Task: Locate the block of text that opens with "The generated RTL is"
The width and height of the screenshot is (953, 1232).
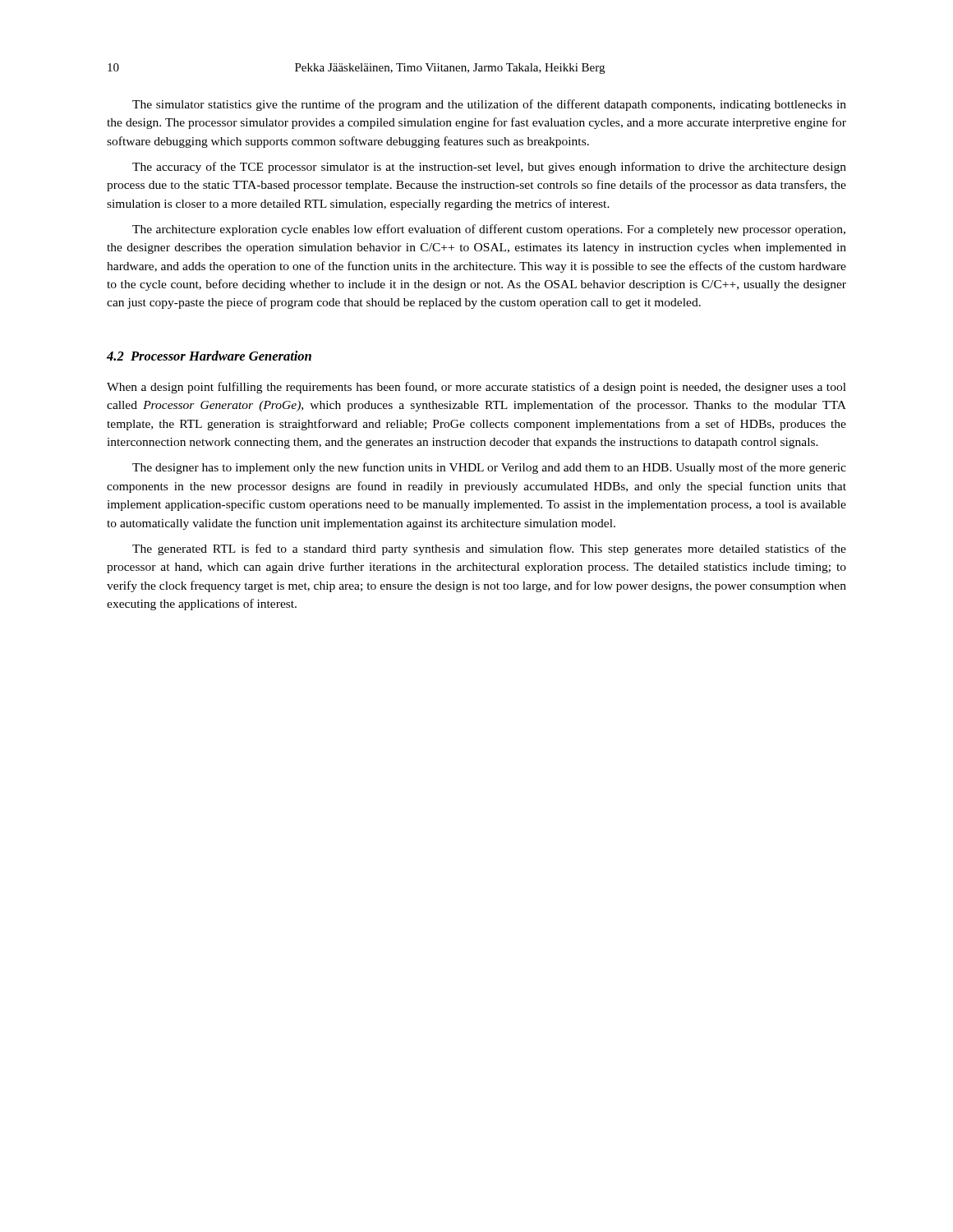Action: [476, 576]
